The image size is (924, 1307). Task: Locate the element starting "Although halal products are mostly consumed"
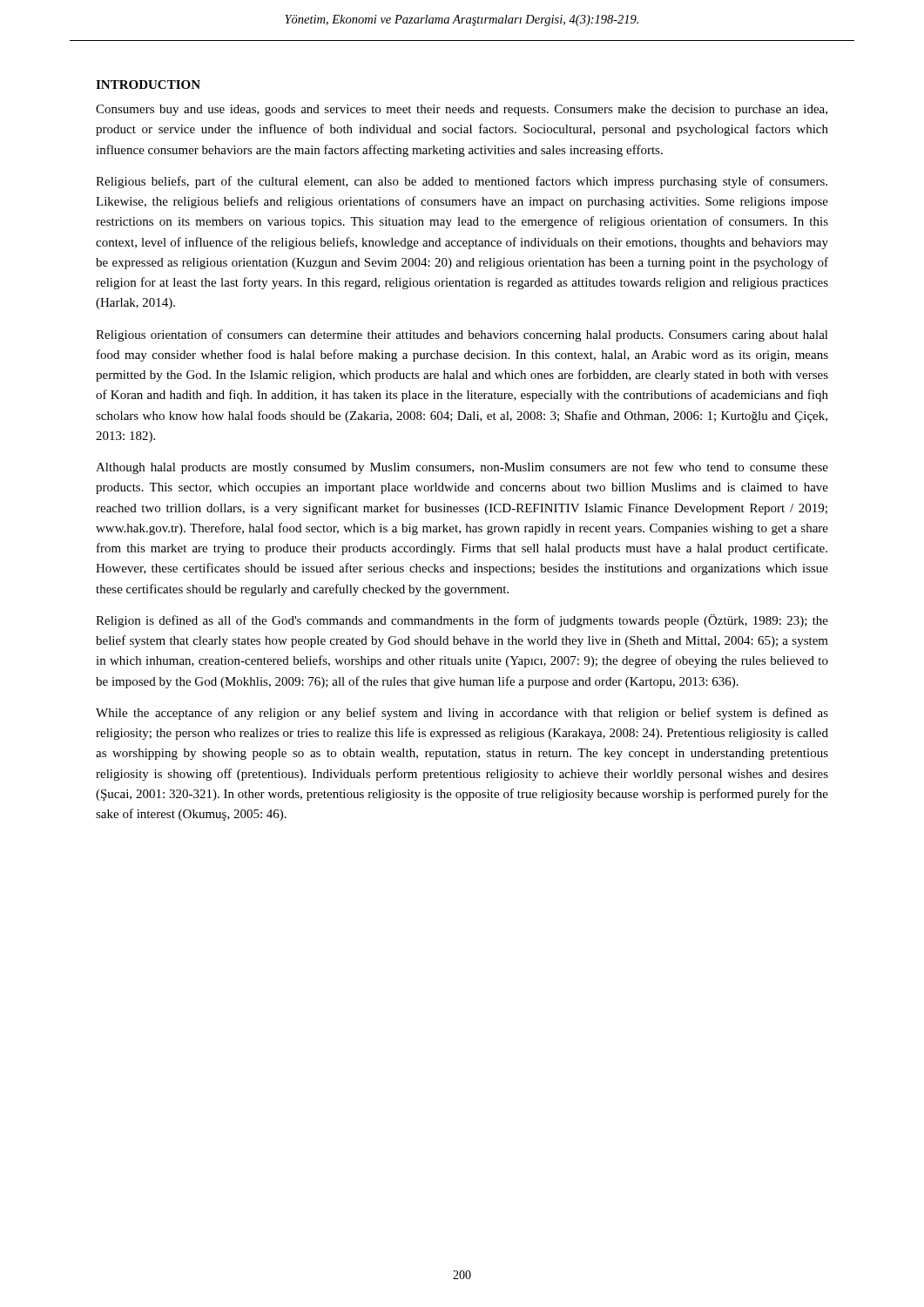click(462, 528)
